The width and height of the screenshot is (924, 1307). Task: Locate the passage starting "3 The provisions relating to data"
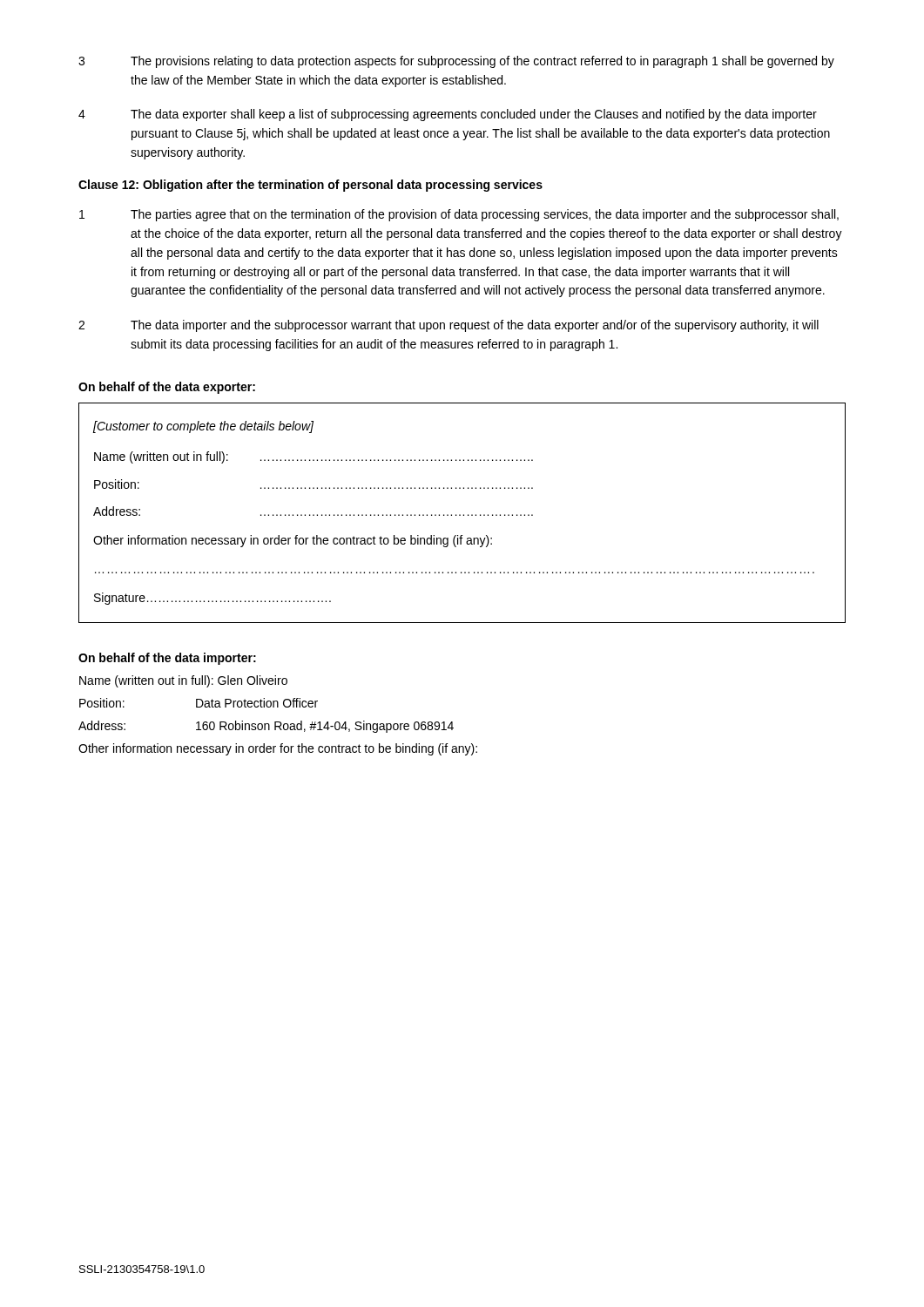462,71
